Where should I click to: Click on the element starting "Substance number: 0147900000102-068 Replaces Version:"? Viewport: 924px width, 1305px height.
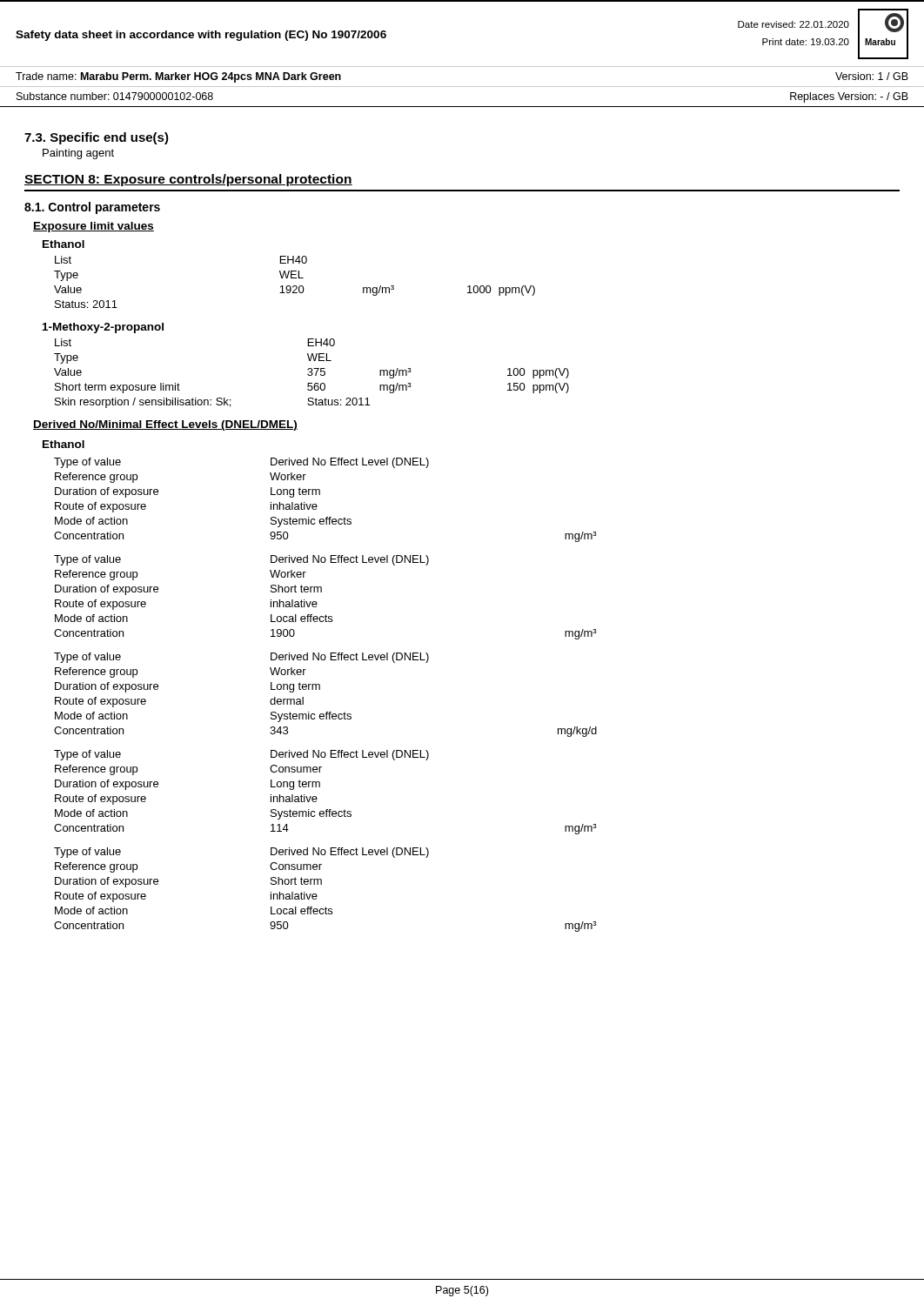click(462, 97)
